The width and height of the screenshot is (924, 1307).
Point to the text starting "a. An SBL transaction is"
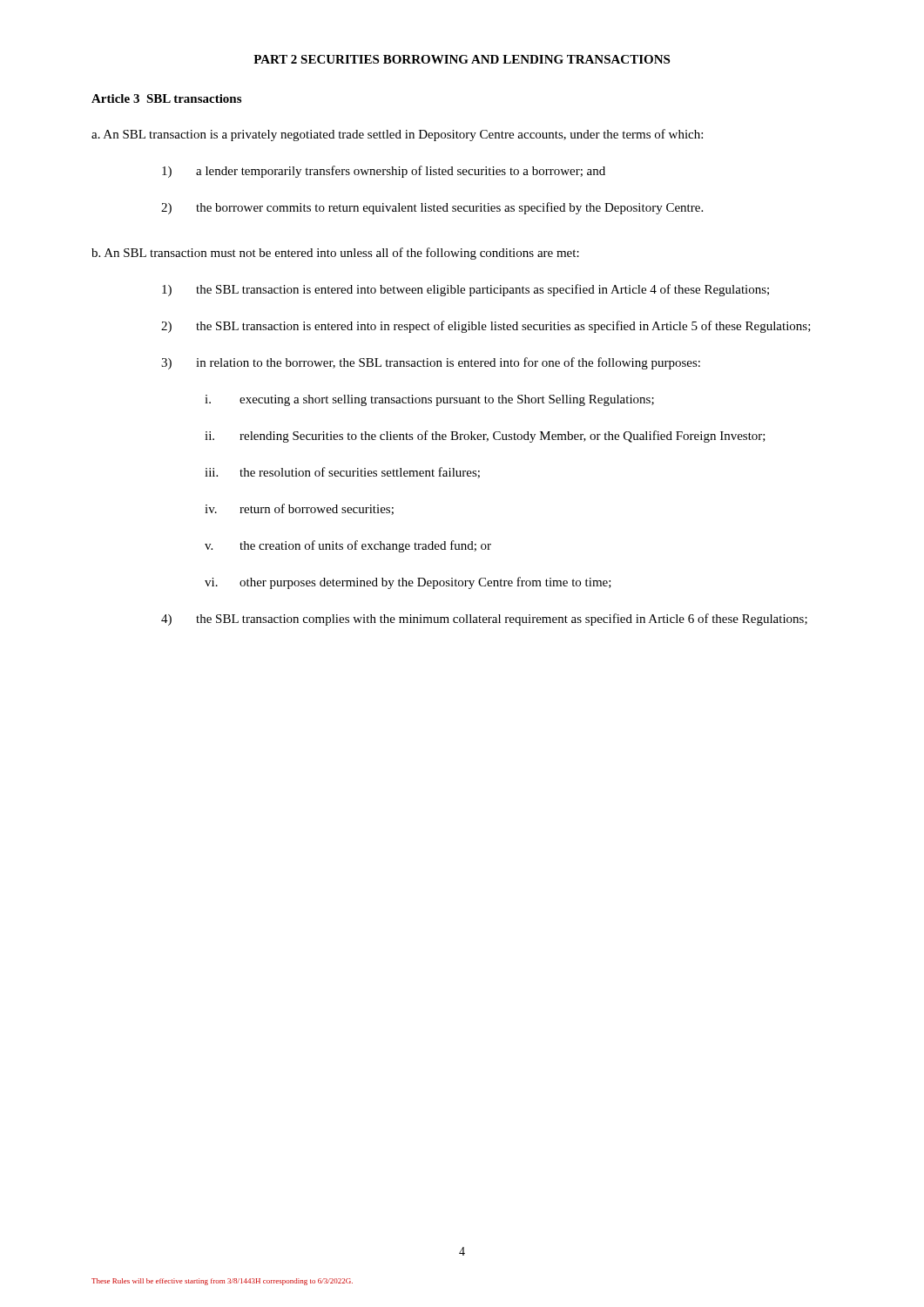[398, 134]
